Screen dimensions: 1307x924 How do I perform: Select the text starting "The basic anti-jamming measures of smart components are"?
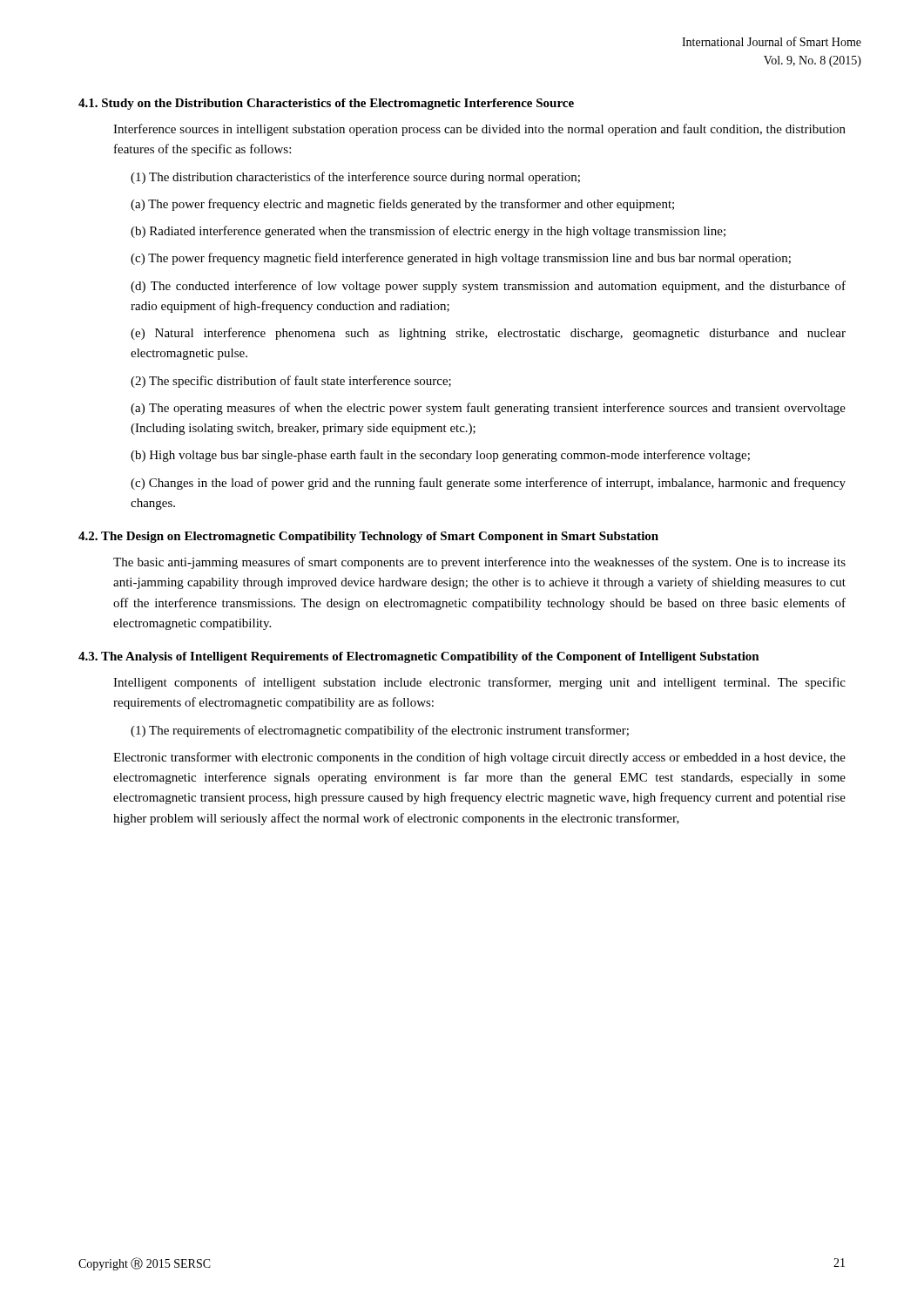pos(479,592)
